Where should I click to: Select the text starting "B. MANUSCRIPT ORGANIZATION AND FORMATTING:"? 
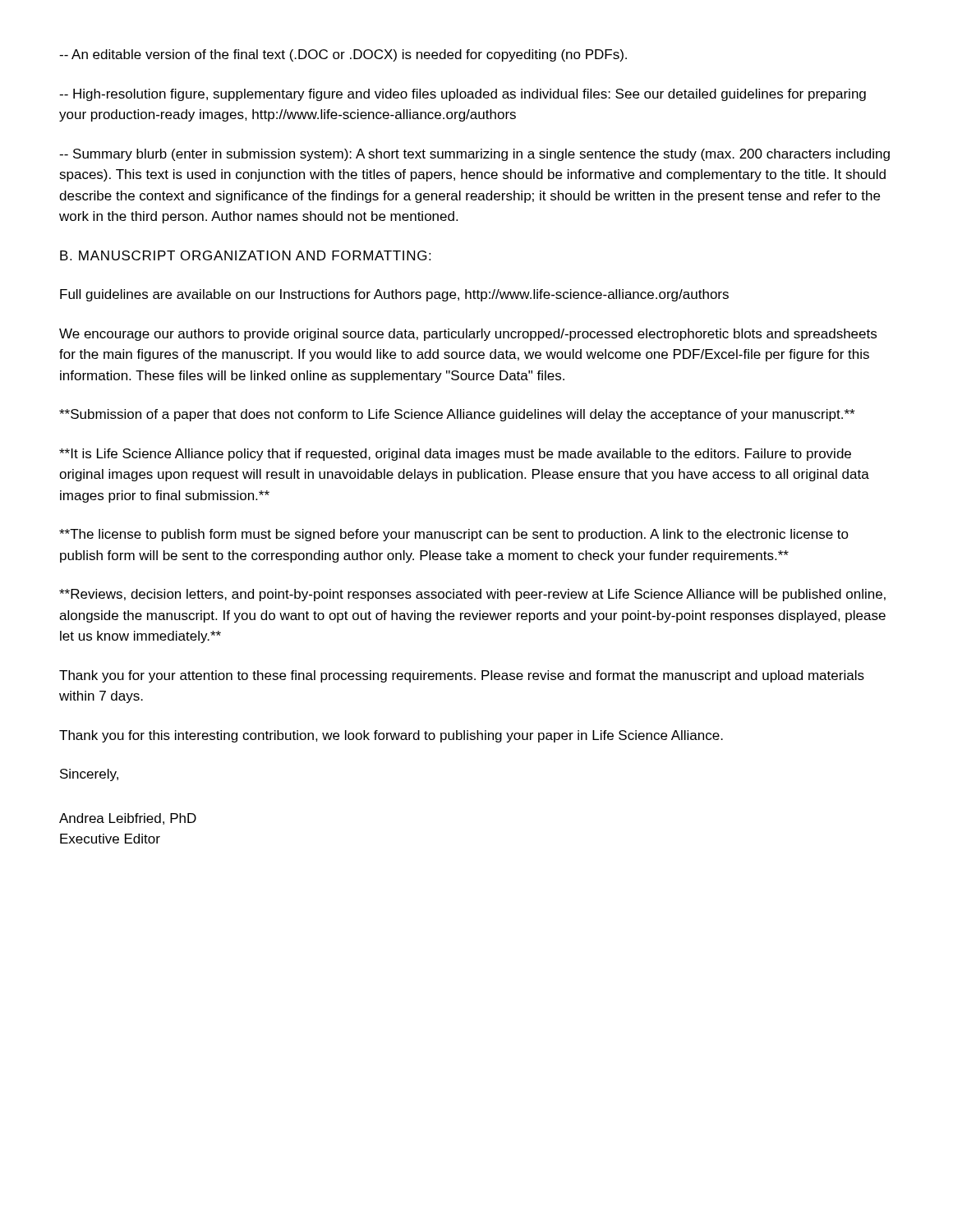click(x=246, y=255)
